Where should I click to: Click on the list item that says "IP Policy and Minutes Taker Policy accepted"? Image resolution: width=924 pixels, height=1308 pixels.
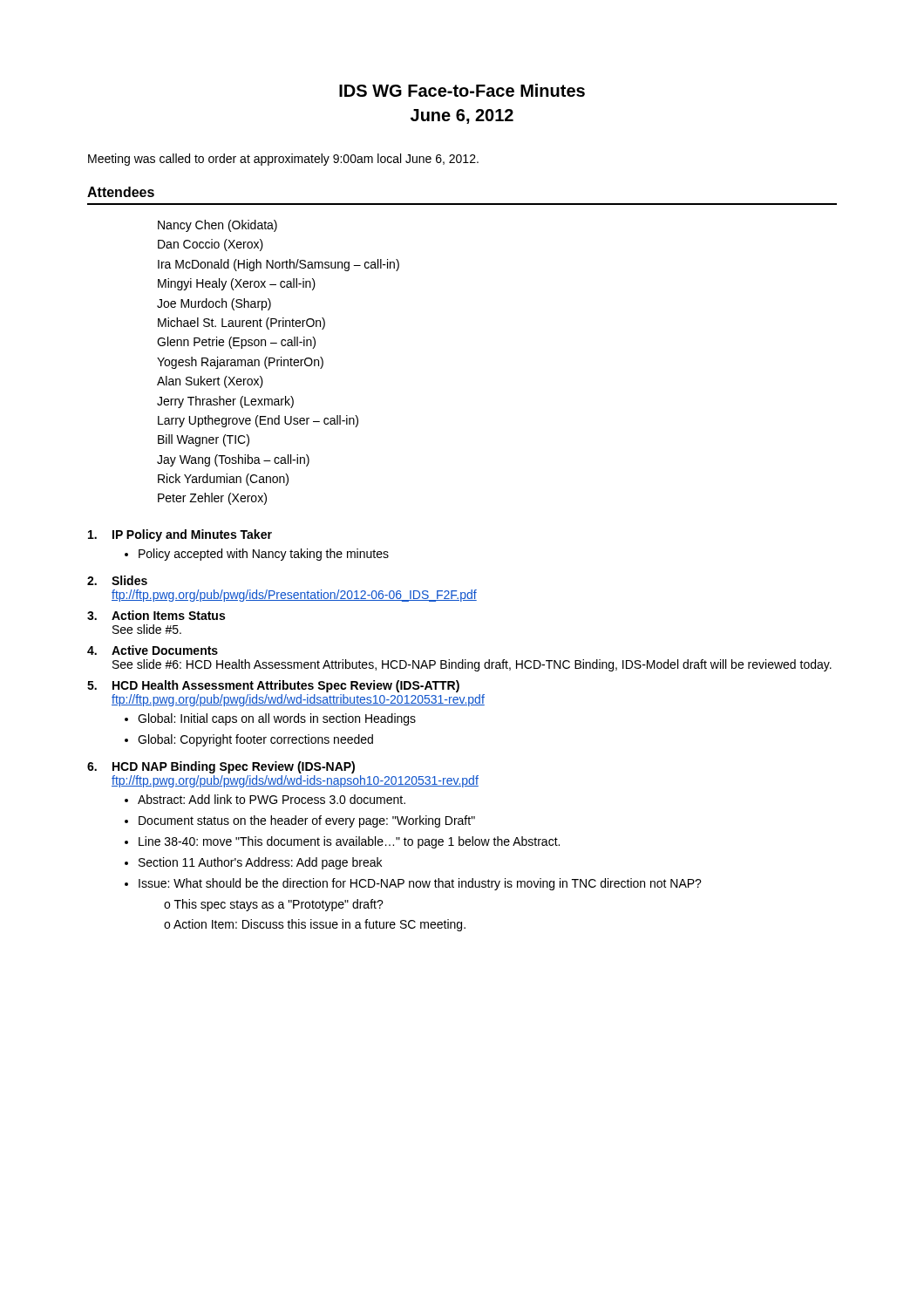coord(238,547)
